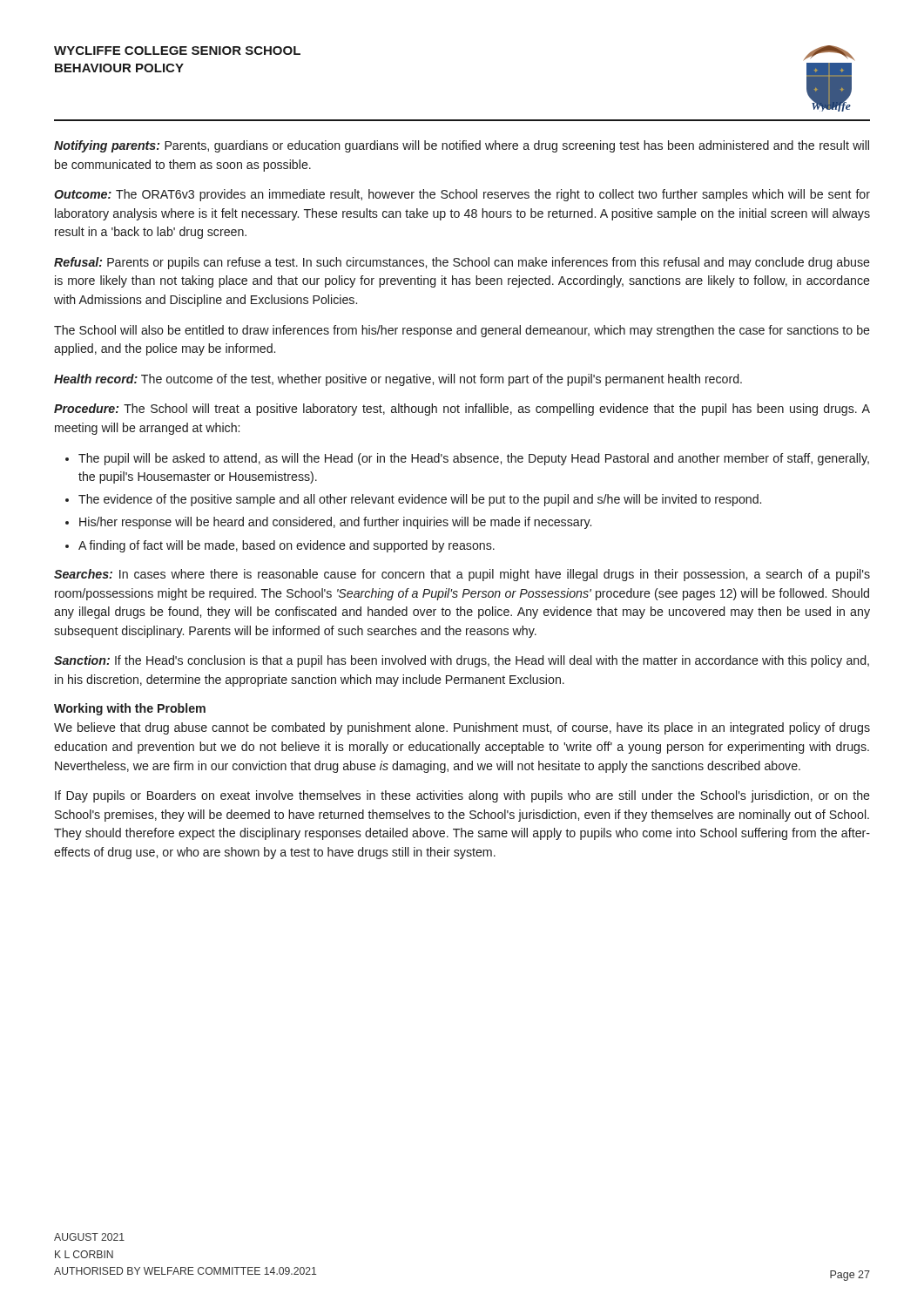The image size is (924, 1307).
Task: Locate the list item with the text "The evidence of the"
Action: click(420, 499)
